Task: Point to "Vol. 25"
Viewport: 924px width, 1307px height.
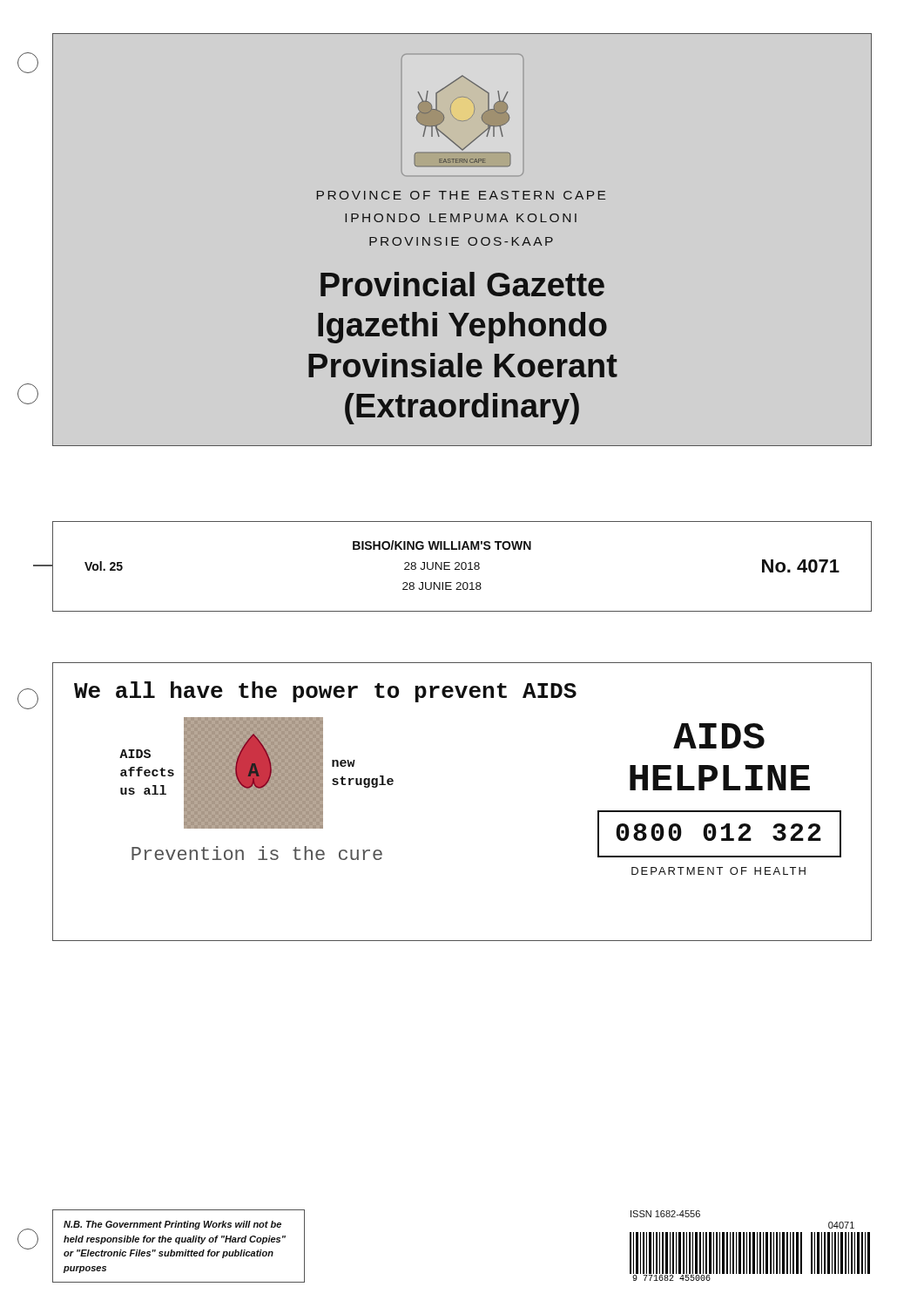Action: 104,566
